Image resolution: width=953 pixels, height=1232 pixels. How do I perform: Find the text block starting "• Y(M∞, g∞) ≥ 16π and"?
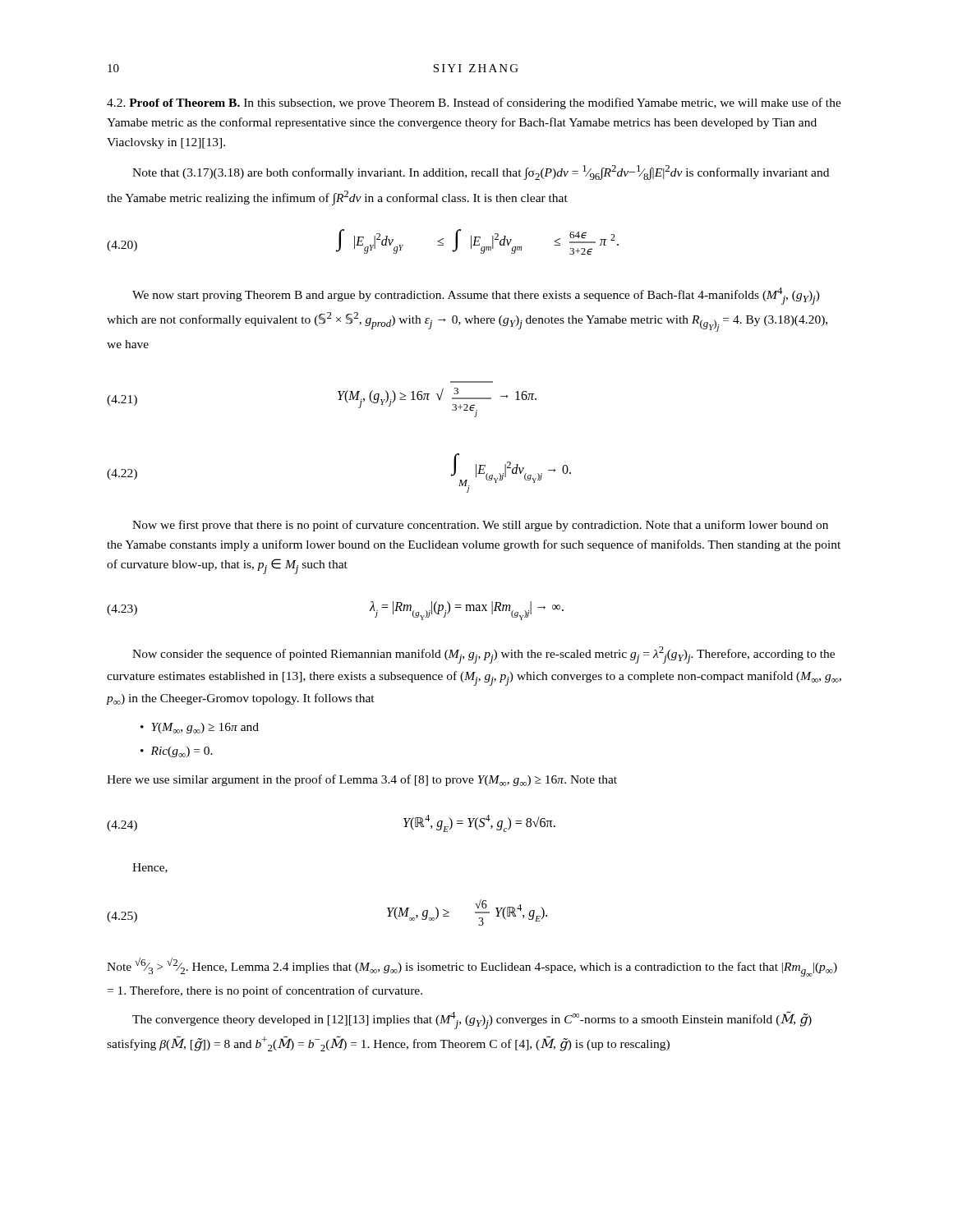199,728
